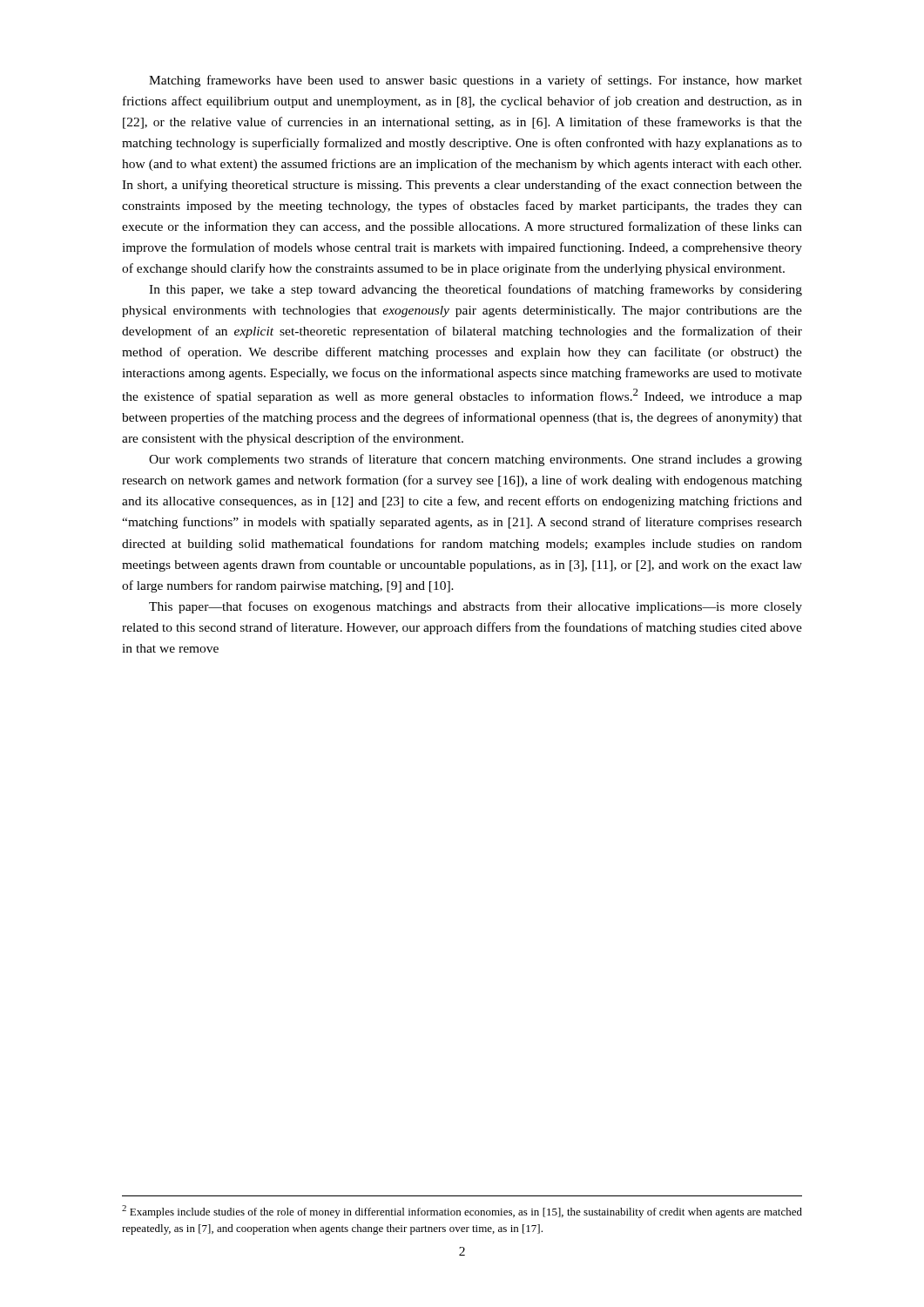924x1307 pixels.
Task: Find the text starting "In this paper, we take a step toward"
Action: [x=462, y=364]
